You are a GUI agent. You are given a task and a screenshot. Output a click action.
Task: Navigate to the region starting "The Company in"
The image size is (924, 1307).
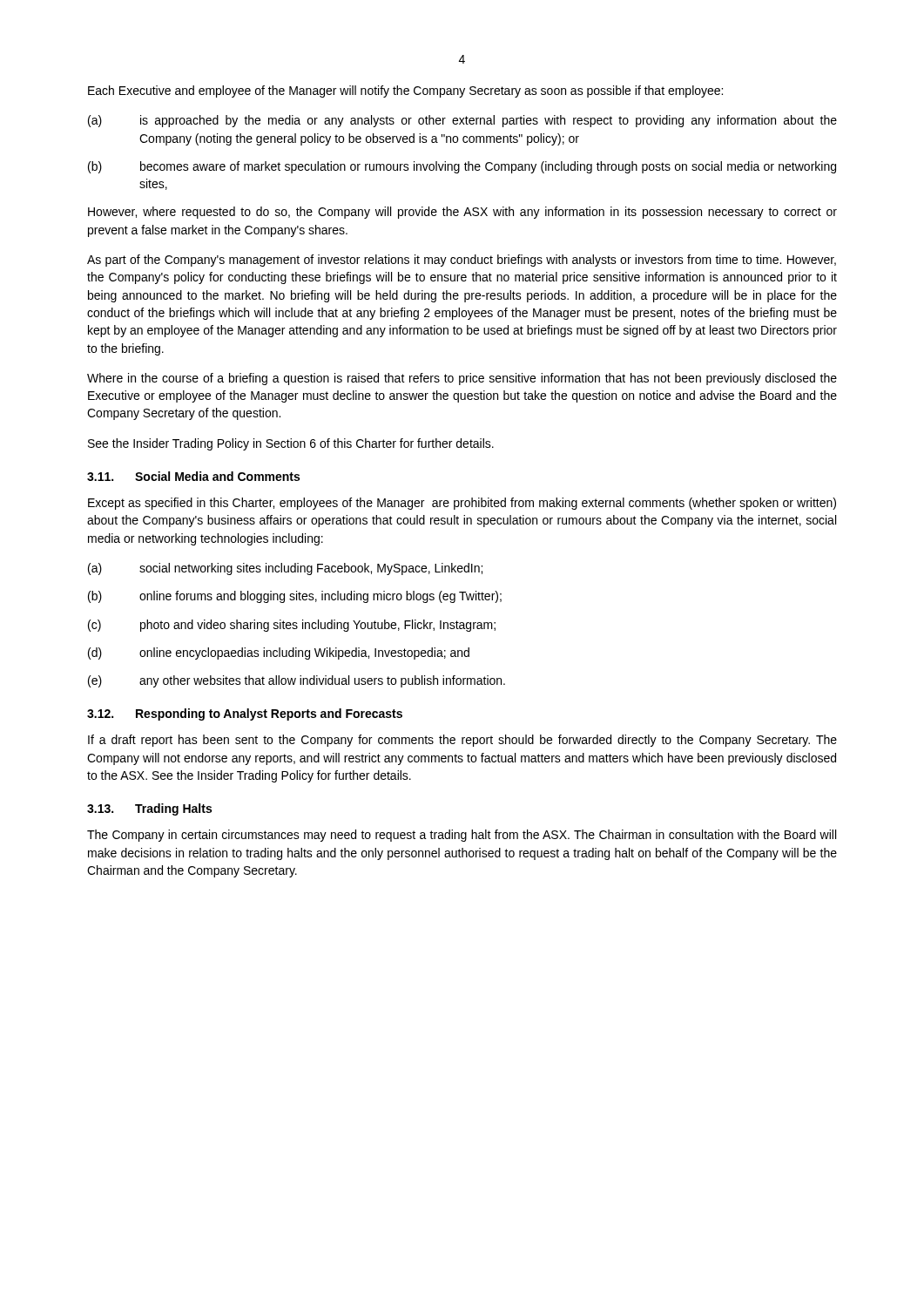point(462,853)
